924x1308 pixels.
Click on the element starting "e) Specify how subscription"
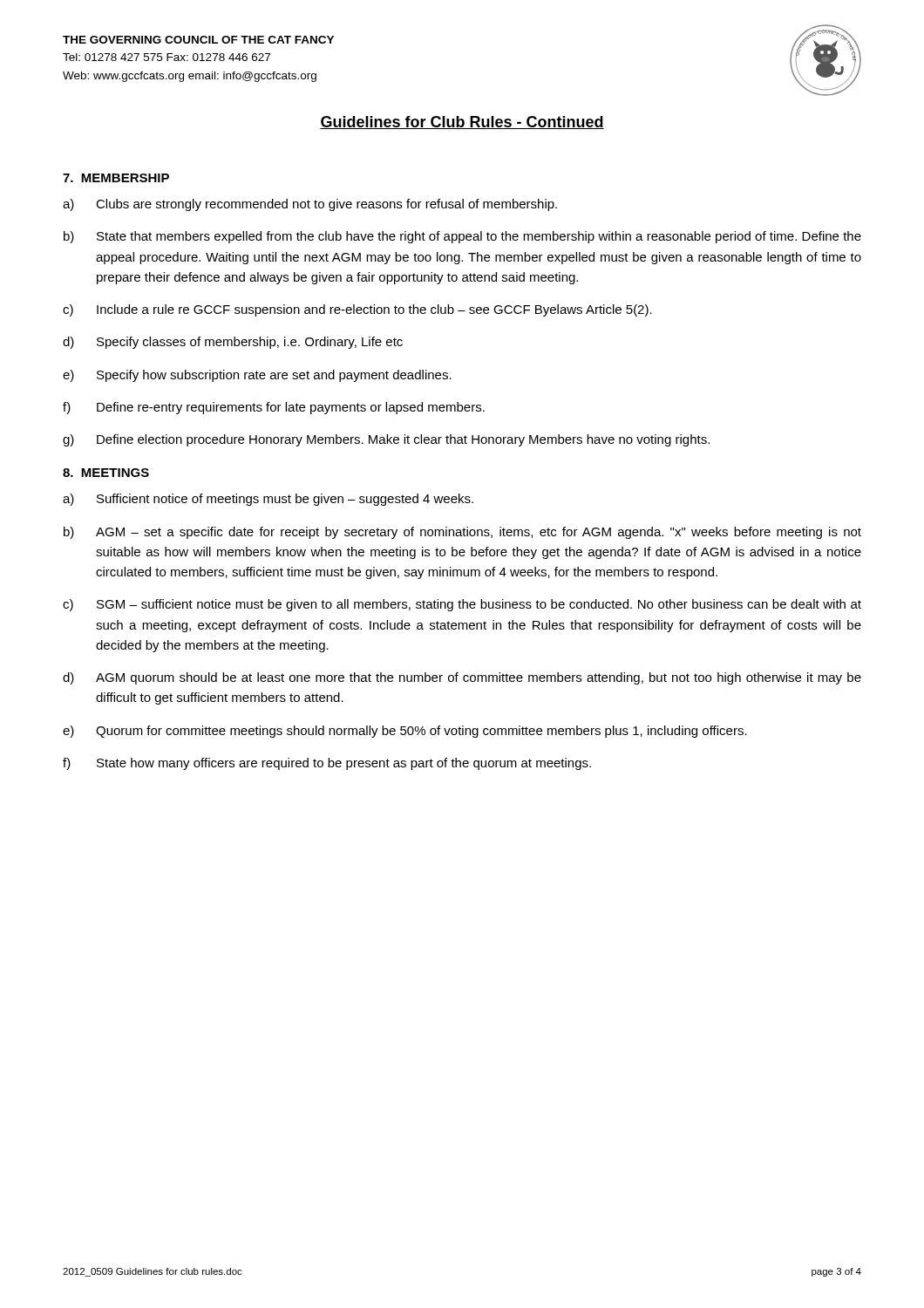257,376
